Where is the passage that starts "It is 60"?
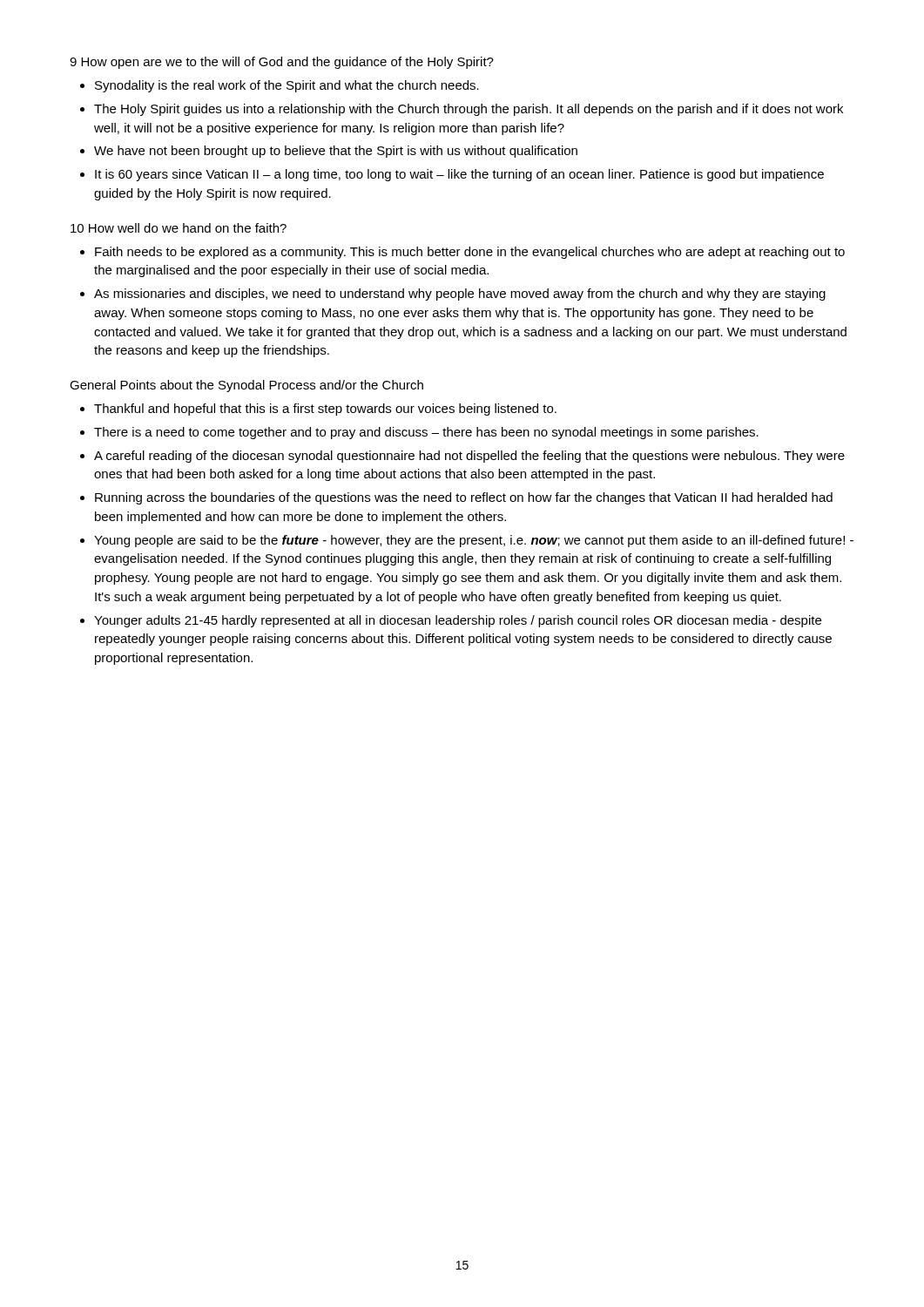Viewport: 924px width, 1307px height. (459, 183)
